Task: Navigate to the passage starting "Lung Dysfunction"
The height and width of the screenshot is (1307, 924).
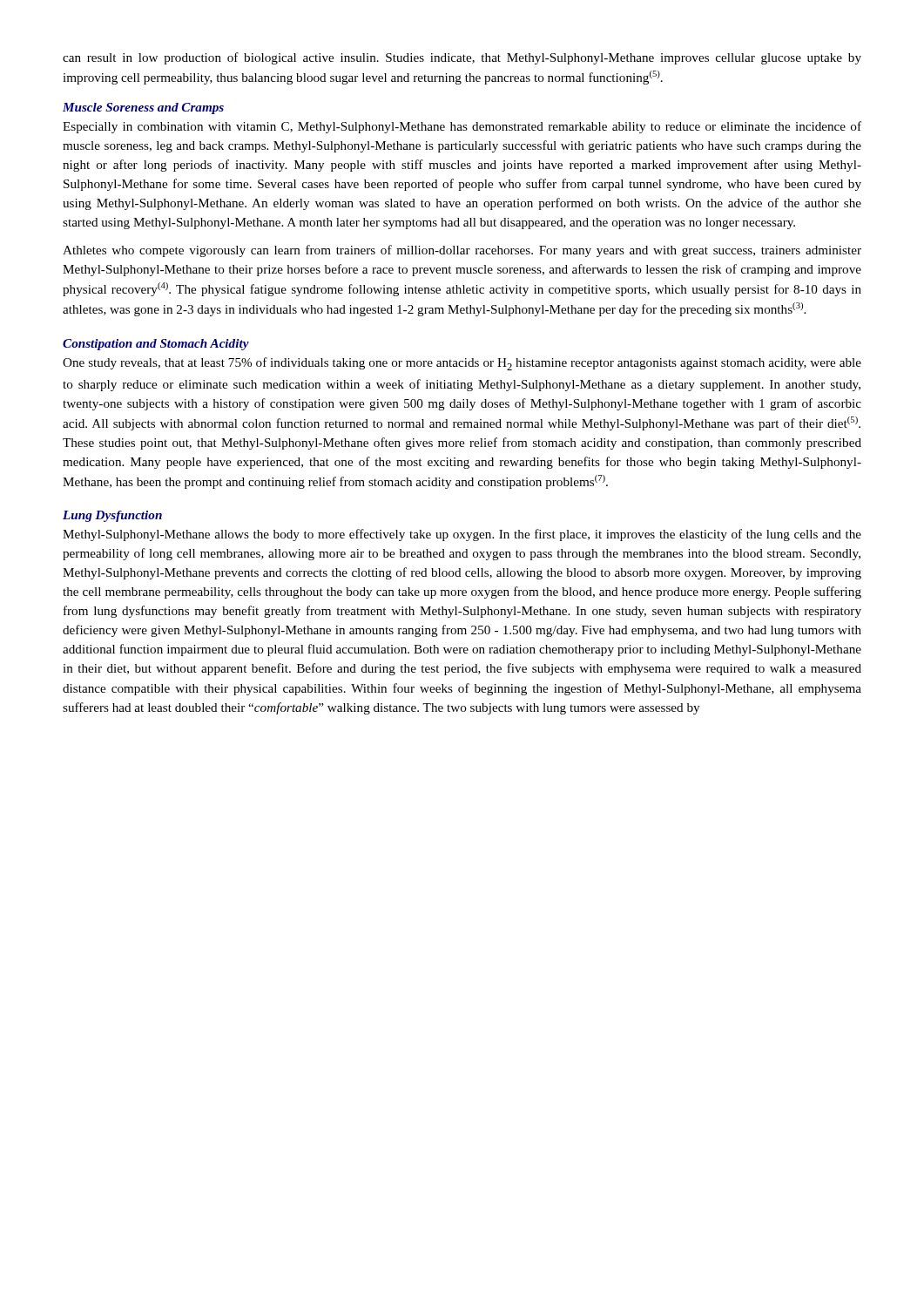Action: click(x=112, y=515)
